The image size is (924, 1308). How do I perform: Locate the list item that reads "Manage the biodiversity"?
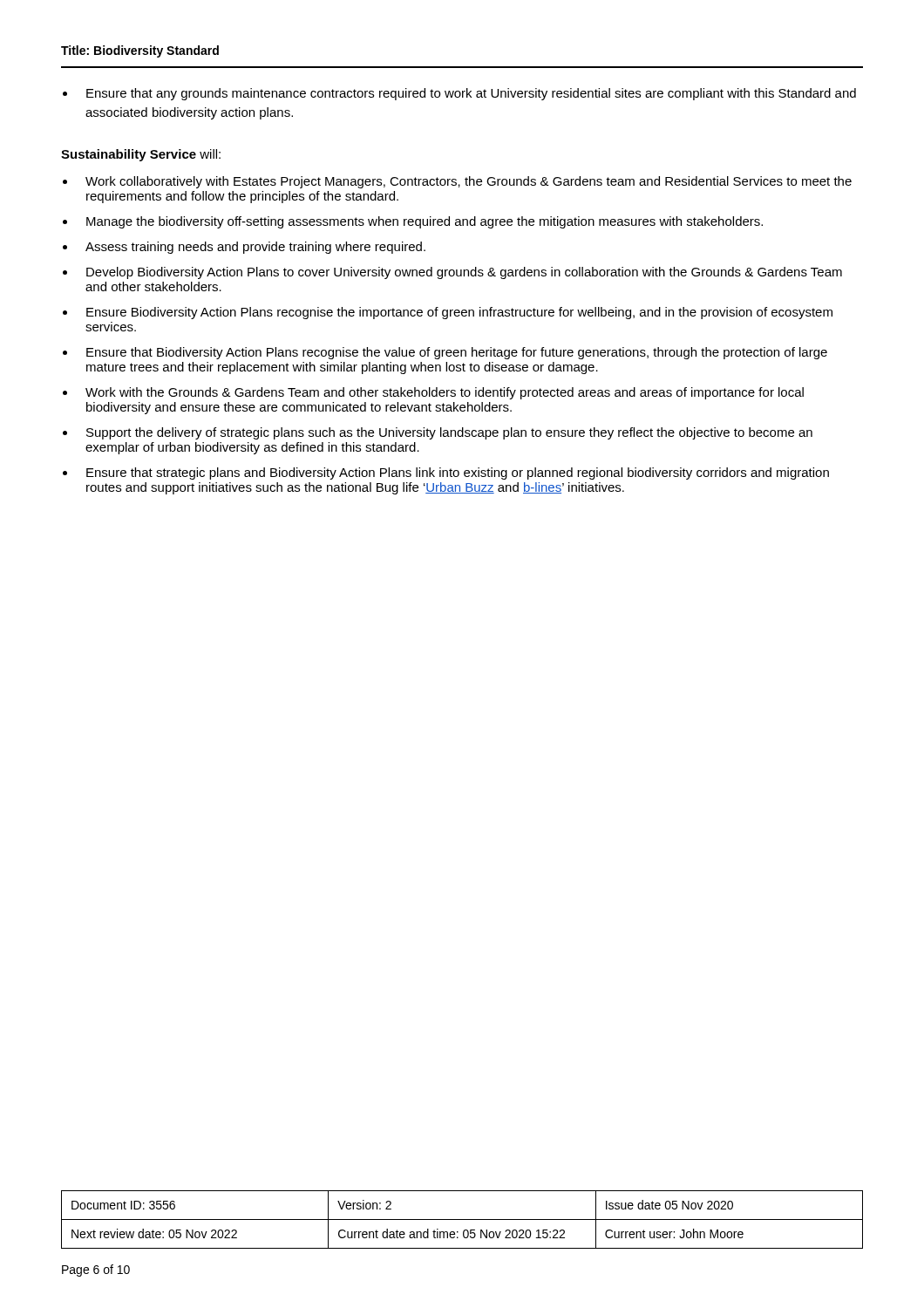pos(425,221)
